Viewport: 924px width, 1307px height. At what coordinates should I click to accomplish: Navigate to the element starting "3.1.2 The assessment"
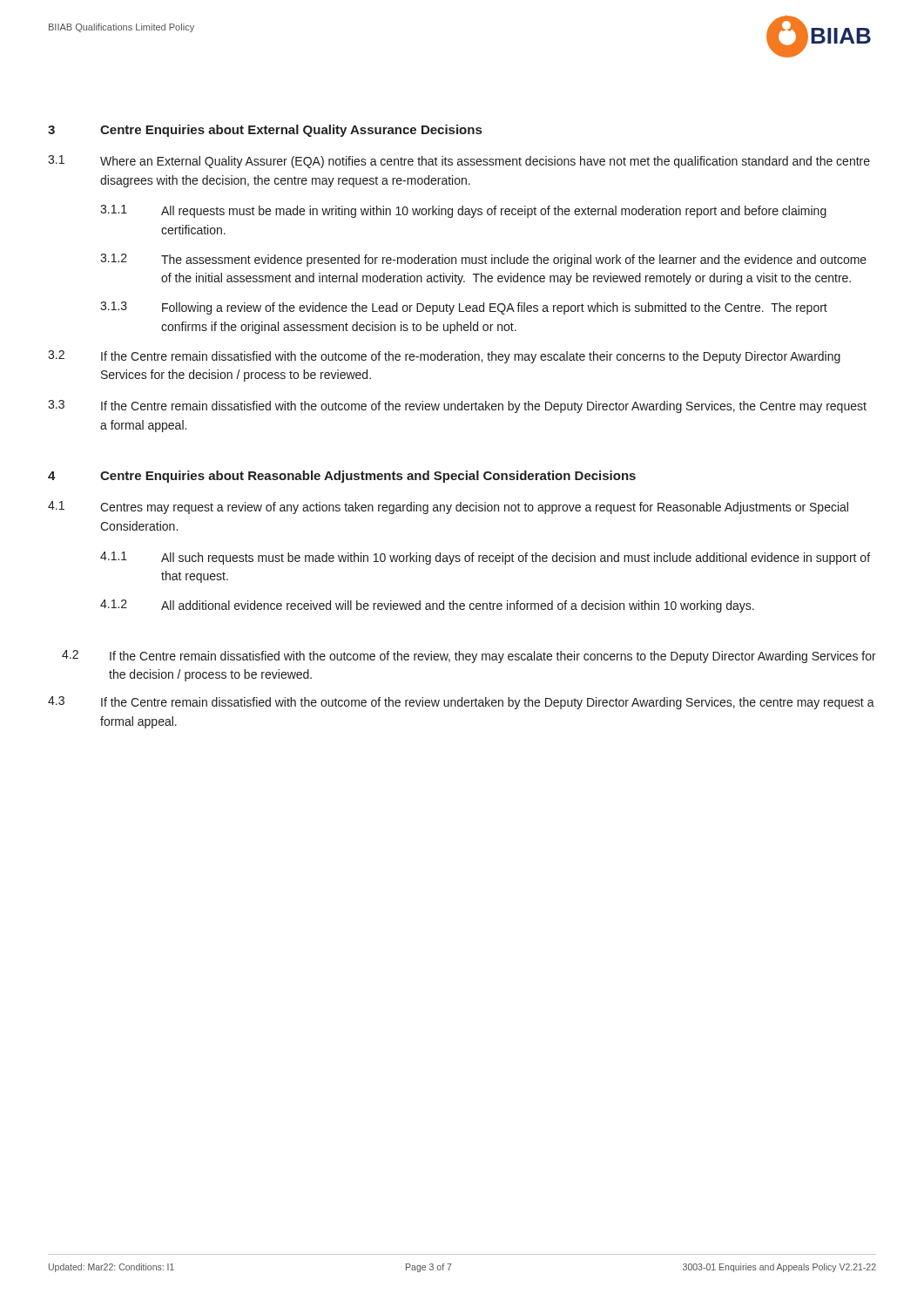(488, 270)
